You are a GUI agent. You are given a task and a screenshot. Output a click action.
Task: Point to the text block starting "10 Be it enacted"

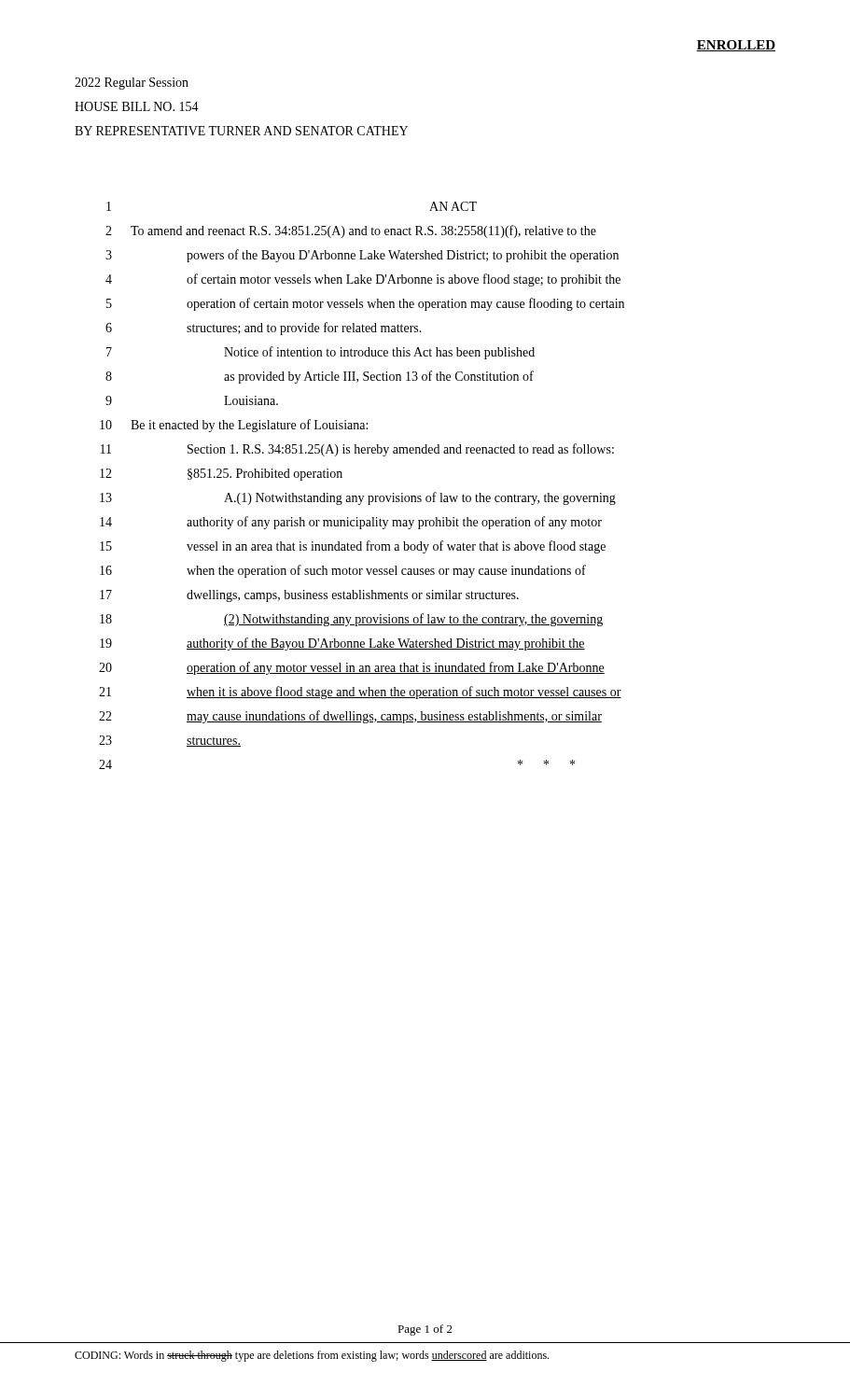234,426
